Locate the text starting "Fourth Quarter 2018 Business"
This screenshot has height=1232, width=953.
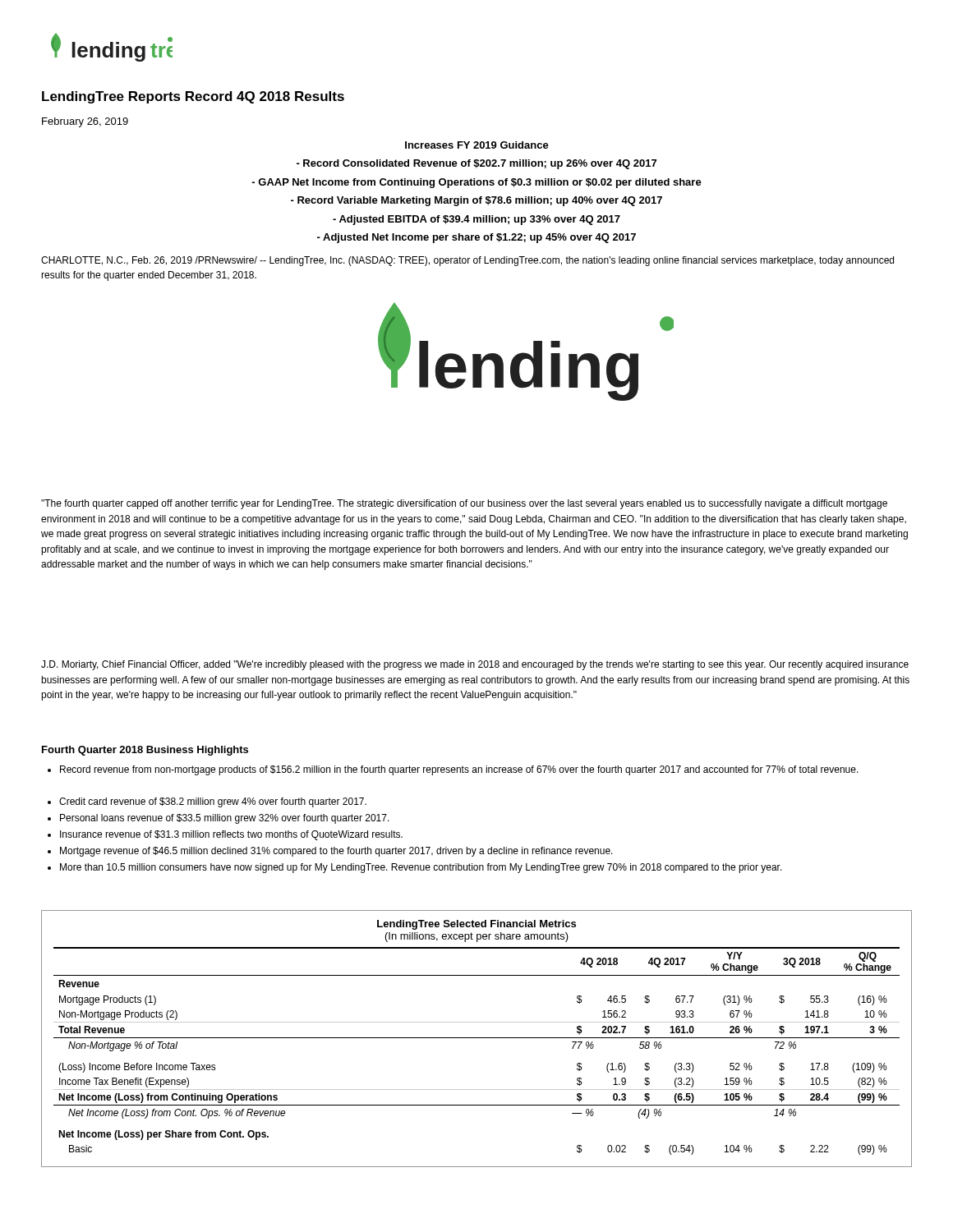[145, 749]
